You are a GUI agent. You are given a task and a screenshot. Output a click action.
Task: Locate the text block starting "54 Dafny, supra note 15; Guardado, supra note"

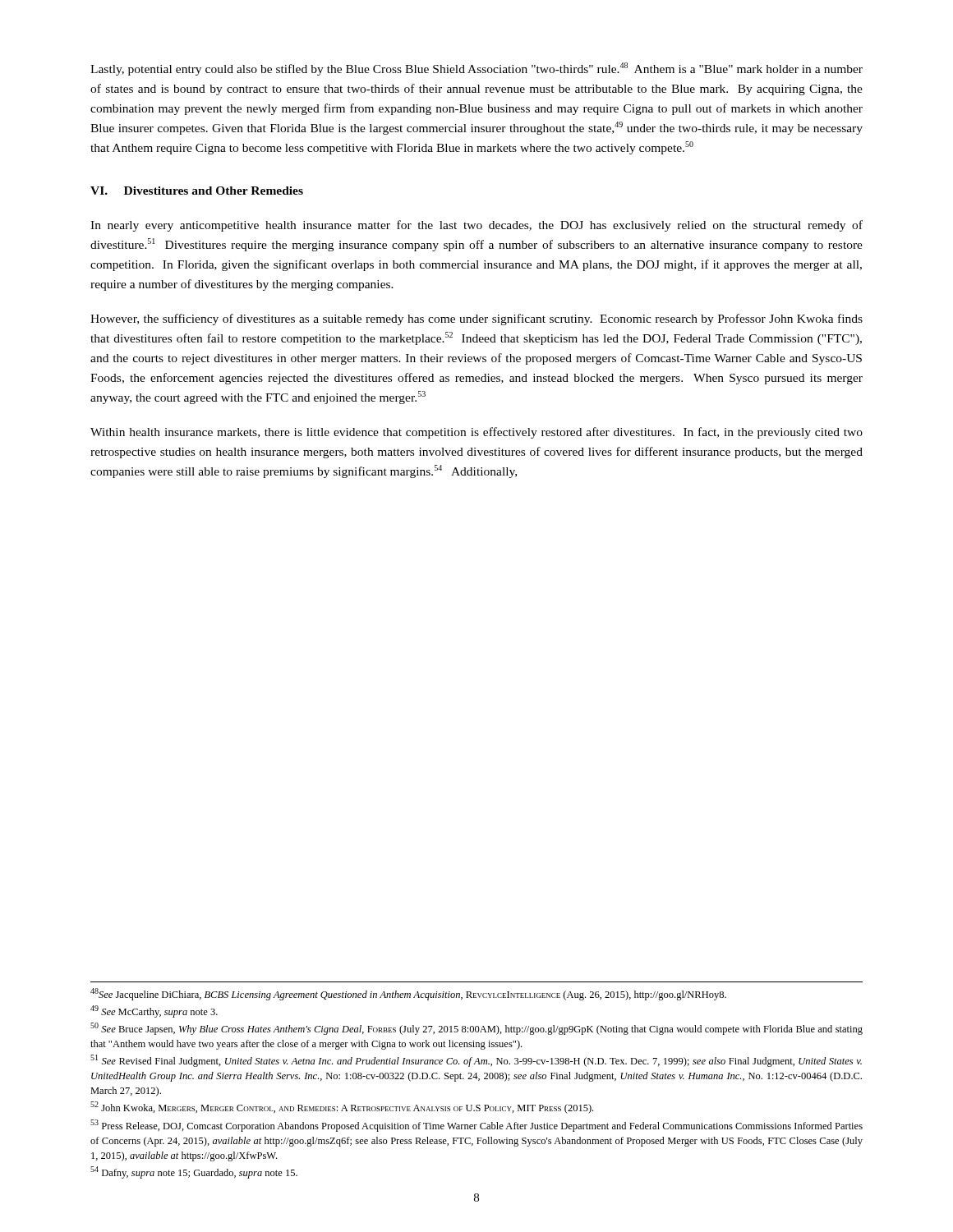coord(194,1172)
